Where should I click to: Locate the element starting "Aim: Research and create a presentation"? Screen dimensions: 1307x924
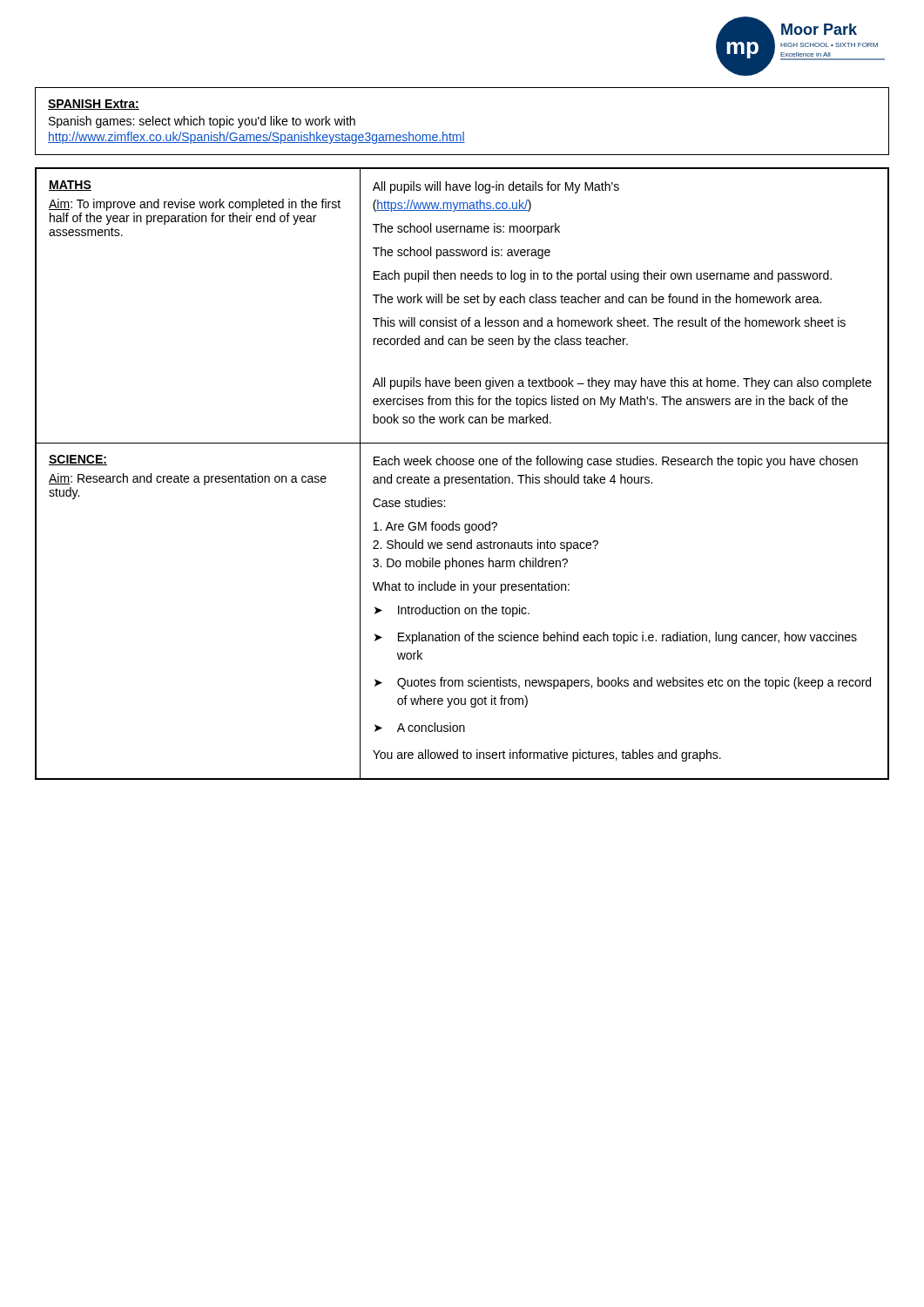188,485
